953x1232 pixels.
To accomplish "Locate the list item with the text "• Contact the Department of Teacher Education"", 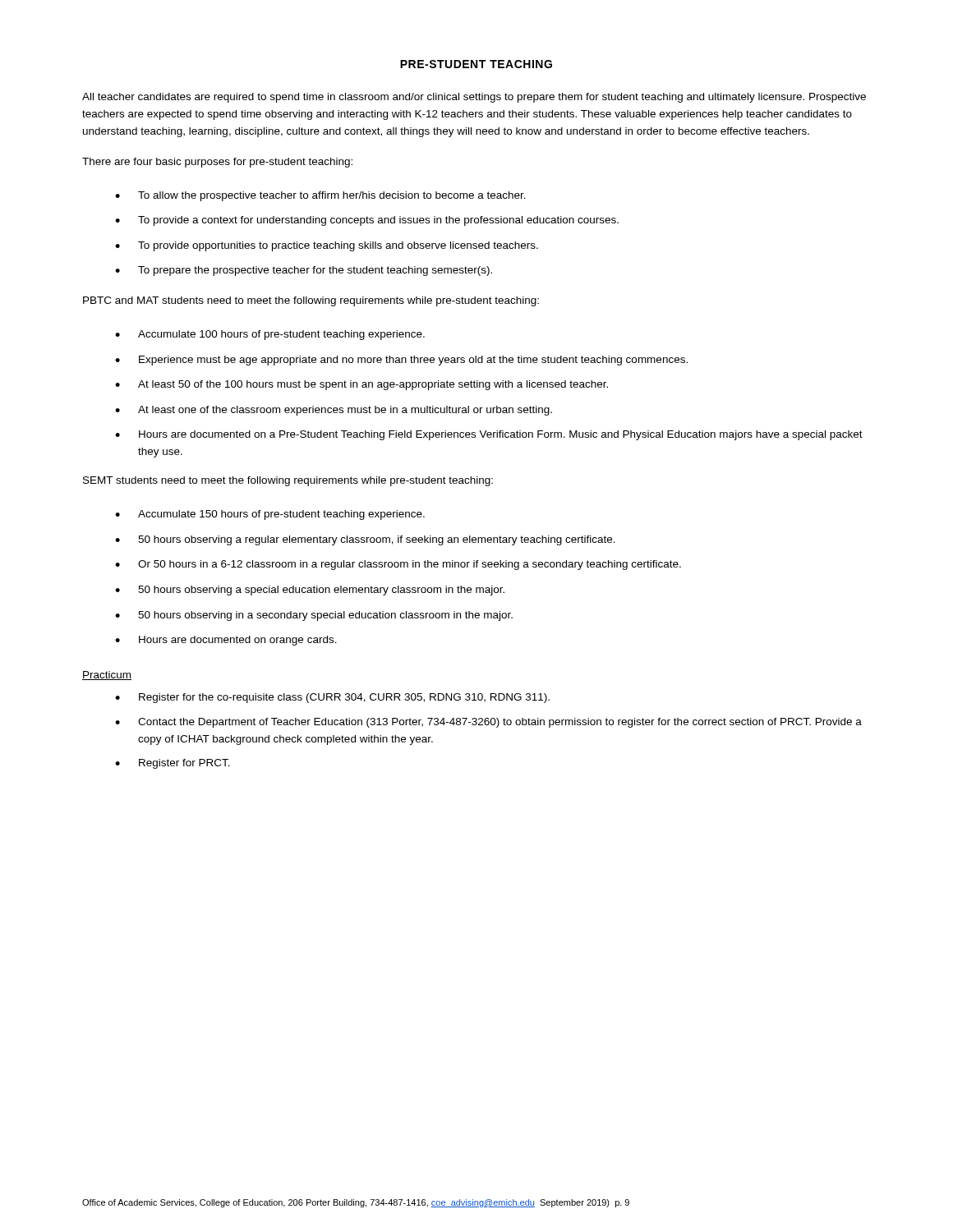I will [x=493, y=731].
